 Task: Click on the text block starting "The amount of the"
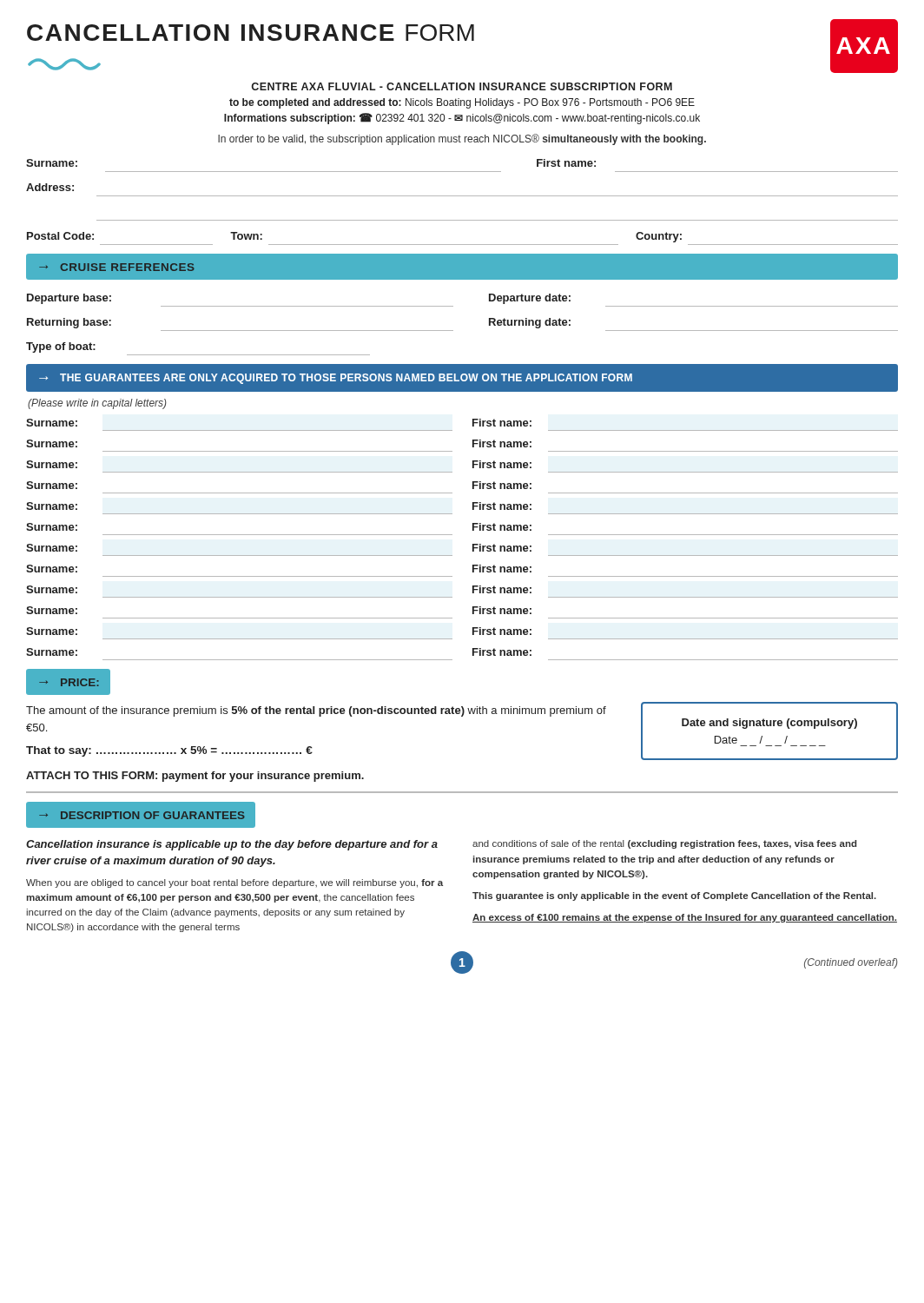tap(316, 711)
